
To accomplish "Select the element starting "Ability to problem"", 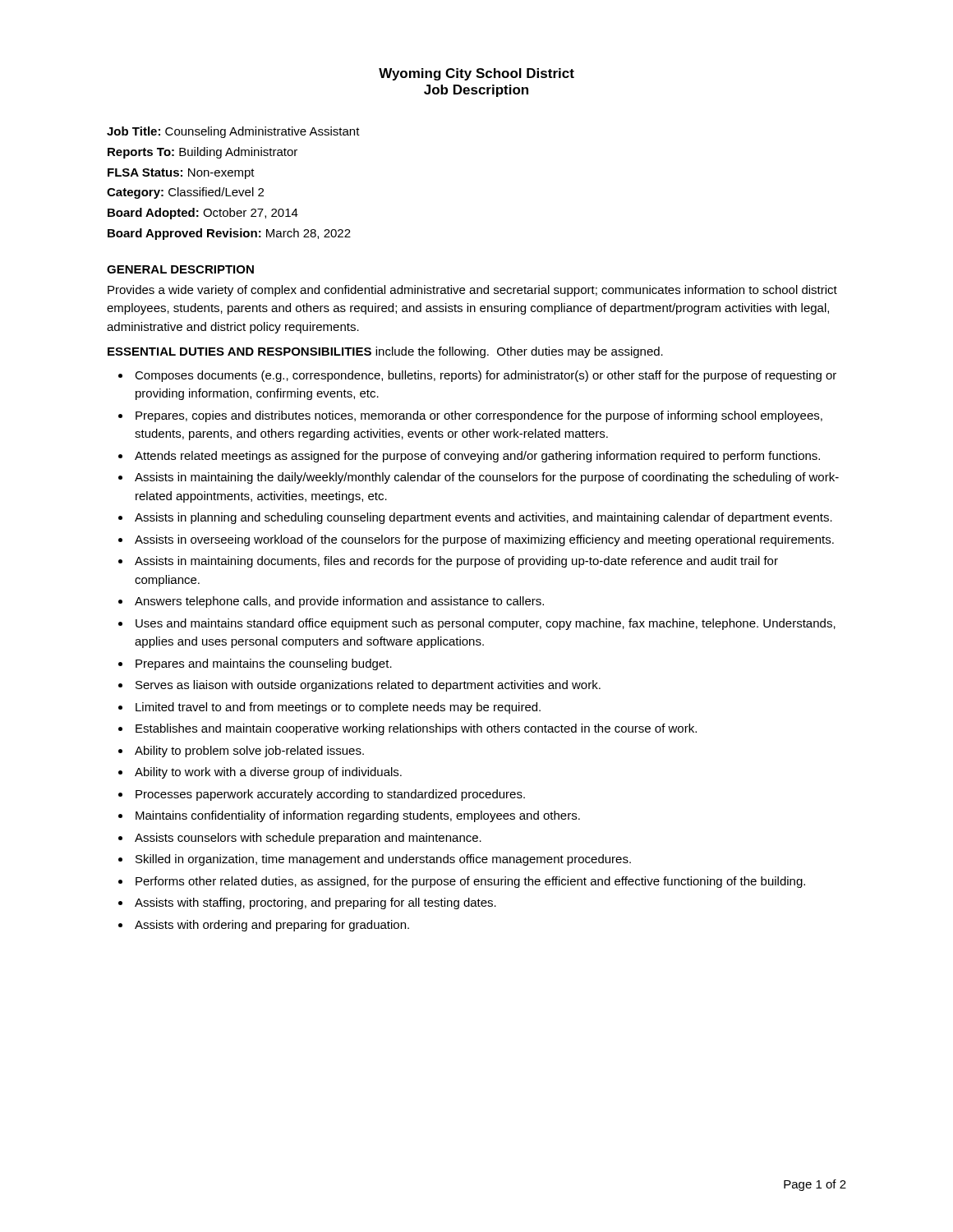I will 250,750.
